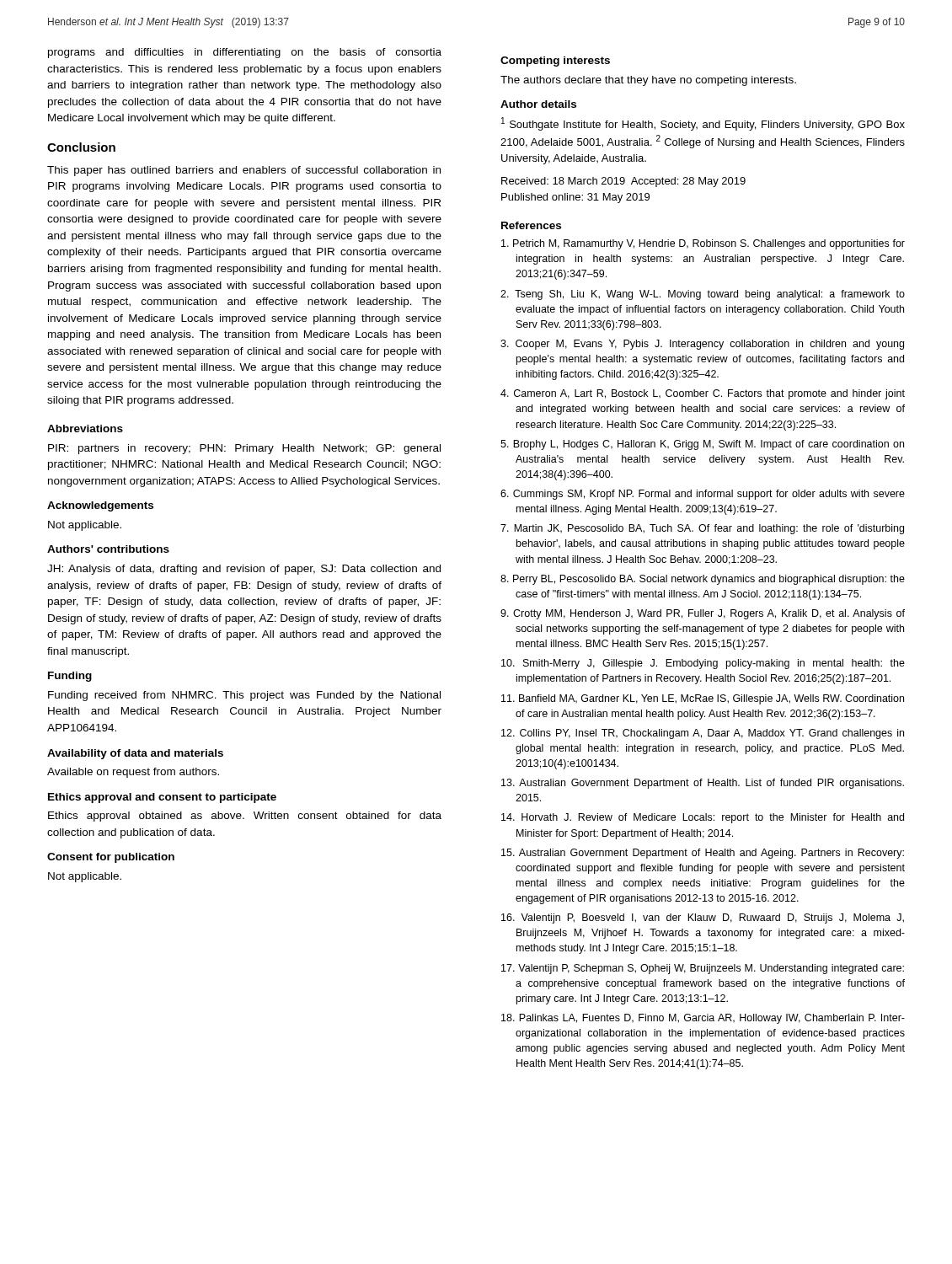The height and width of the screenshot is (1264, 952).
Task: Navigate to the region starting "6. Cummings SM, Kropf NP. Formal and"
Action: (703, 501)
